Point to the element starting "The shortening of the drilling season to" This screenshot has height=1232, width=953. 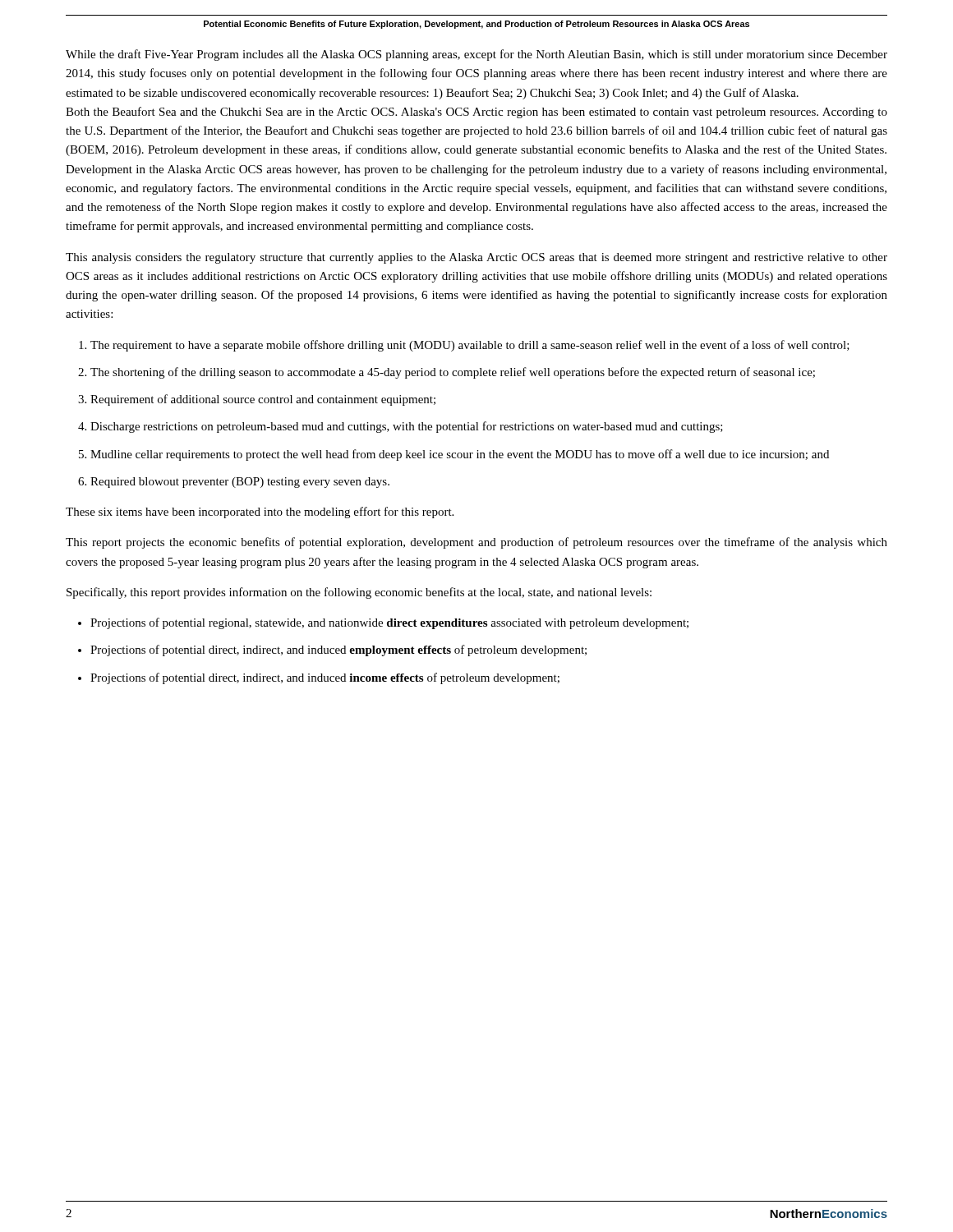pyautogui.click(x=453, y=372)
